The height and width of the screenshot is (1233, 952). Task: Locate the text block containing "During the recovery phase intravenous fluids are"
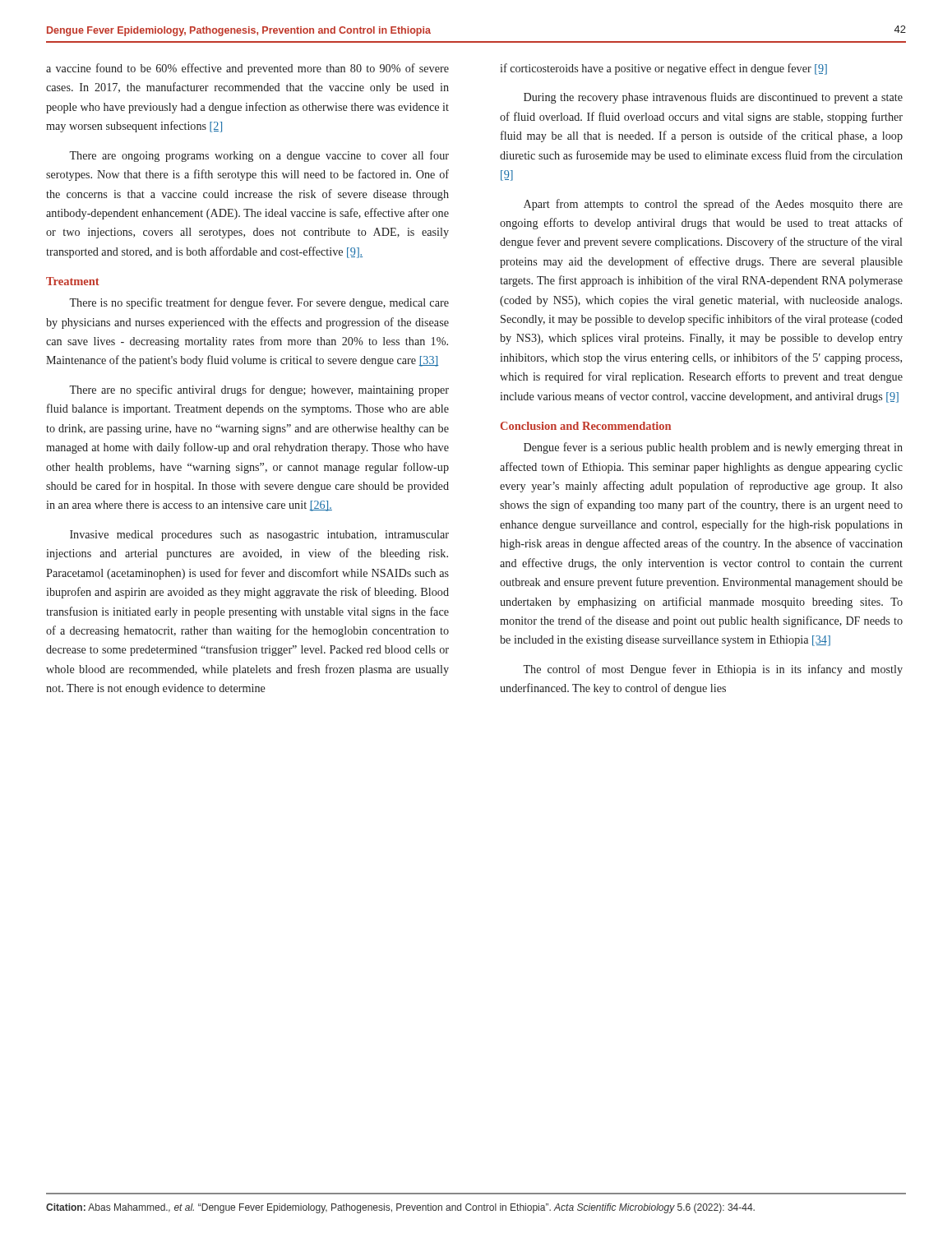coord(701,136)
